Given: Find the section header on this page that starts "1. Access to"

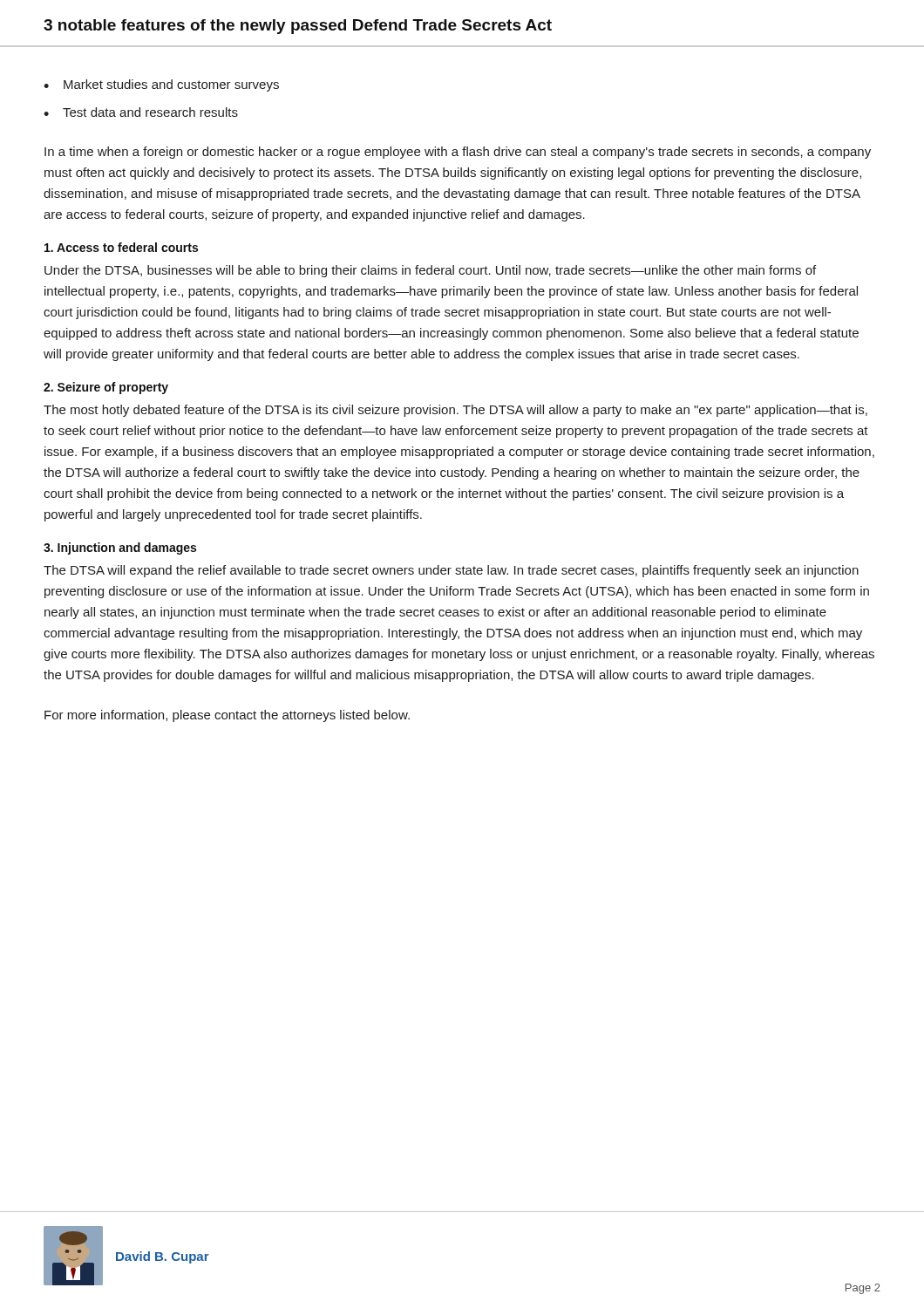Looking at the screenshot, I should pyautogui.click(x=121, y=248).
